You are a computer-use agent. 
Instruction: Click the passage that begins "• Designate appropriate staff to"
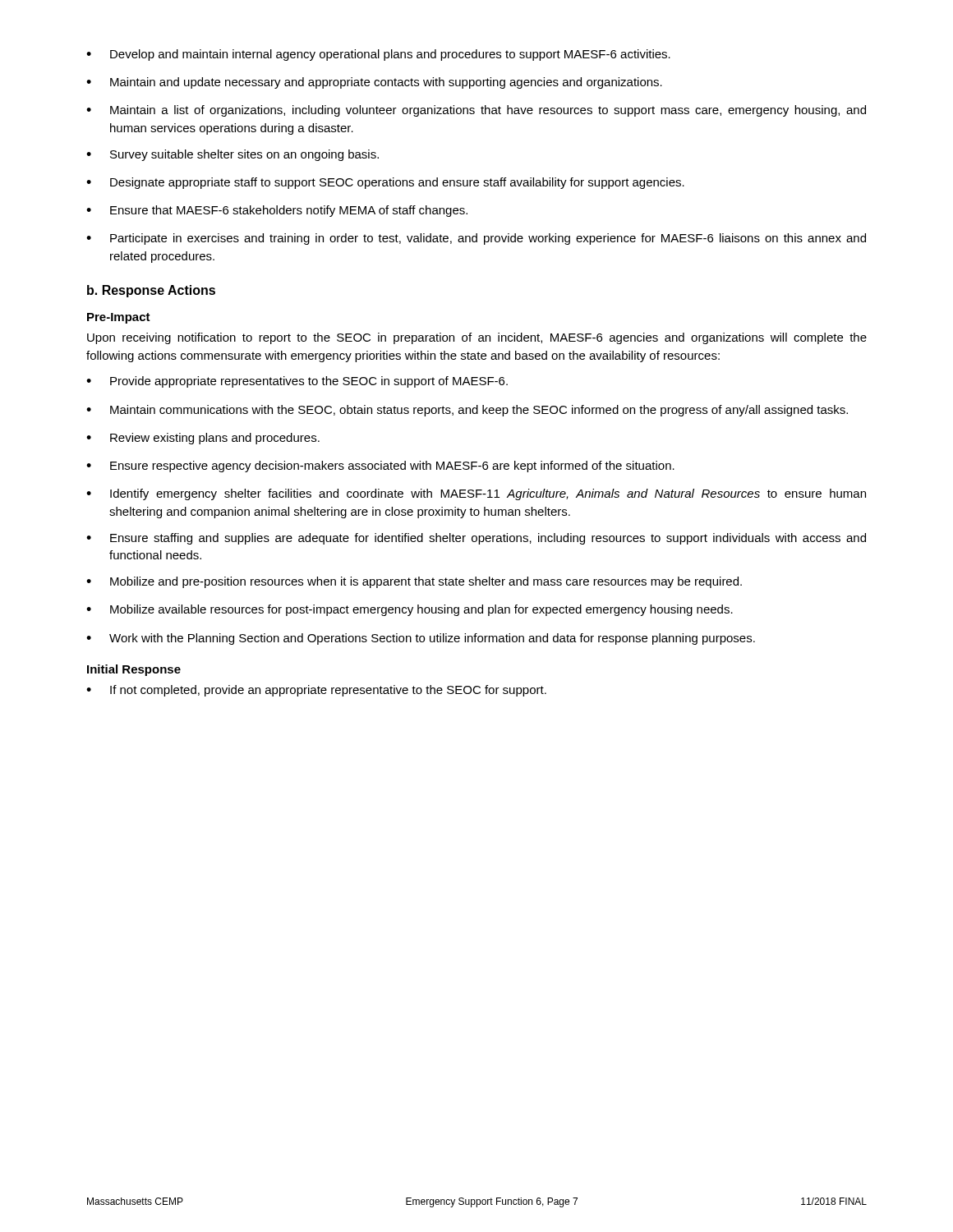[x=476, y=183]
